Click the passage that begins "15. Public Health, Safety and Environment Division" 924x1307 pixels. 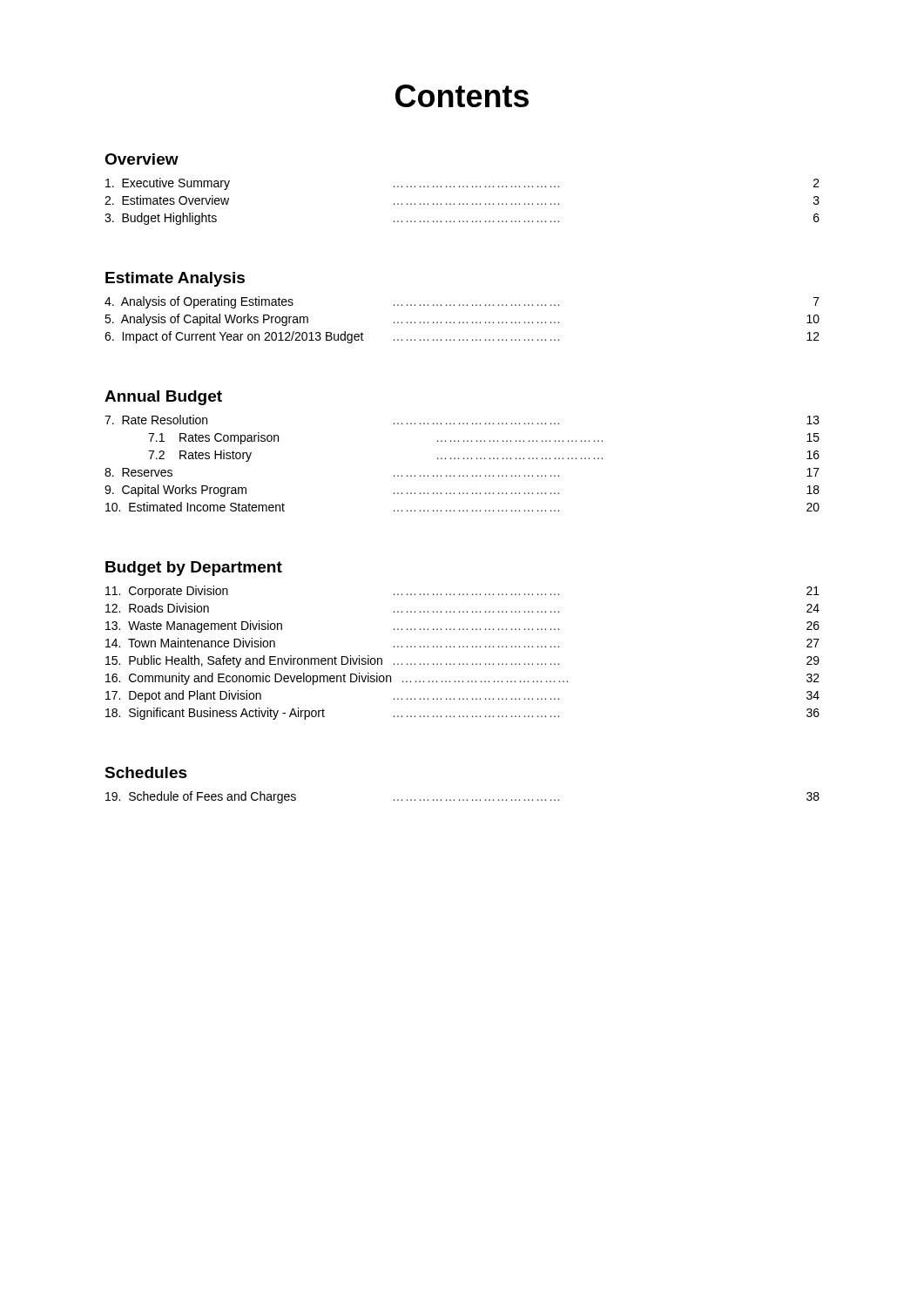pyautogui.click(x=462, y=660)
